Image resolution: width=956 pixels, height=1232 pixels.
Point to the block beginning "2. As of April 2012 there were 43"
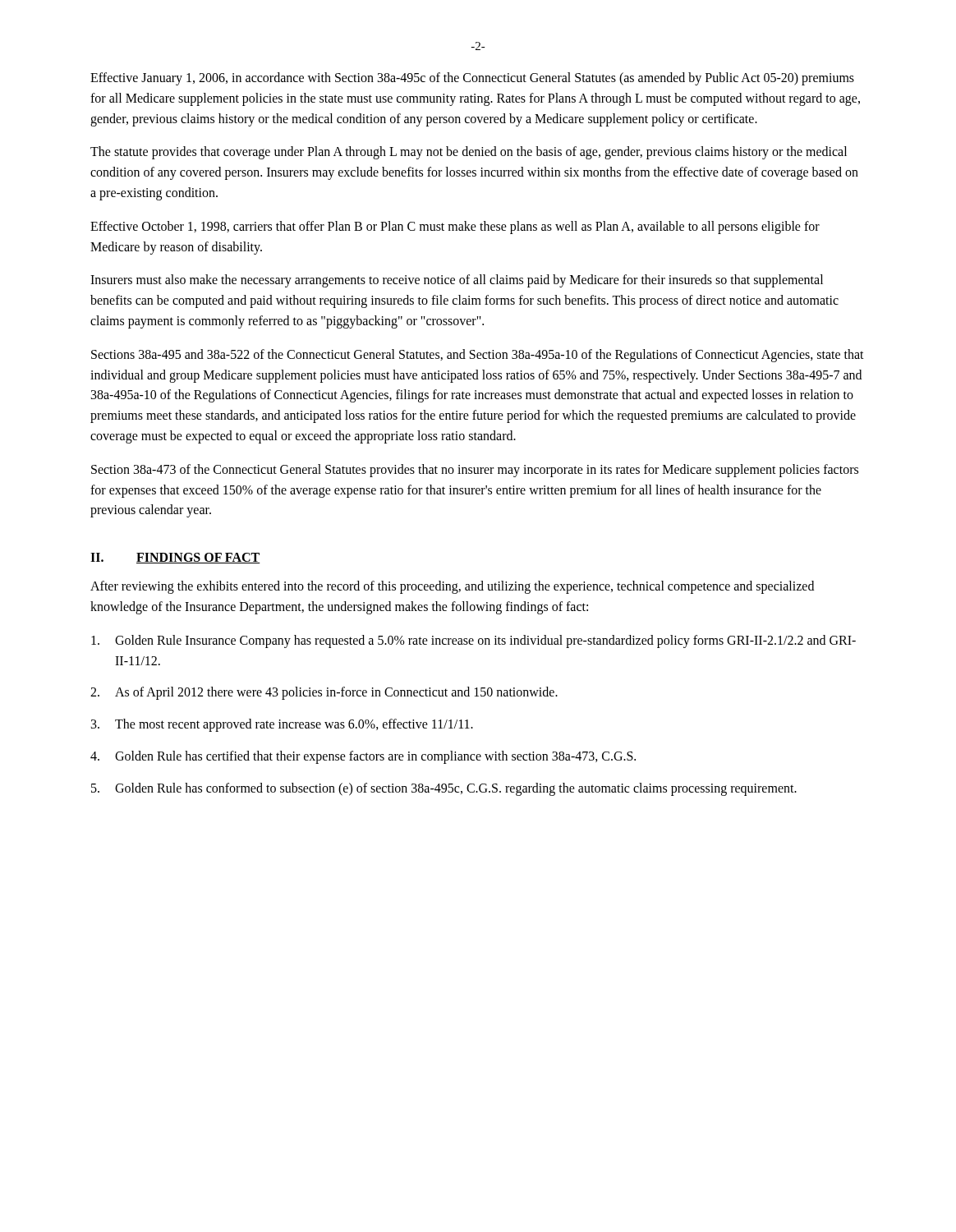478,693
